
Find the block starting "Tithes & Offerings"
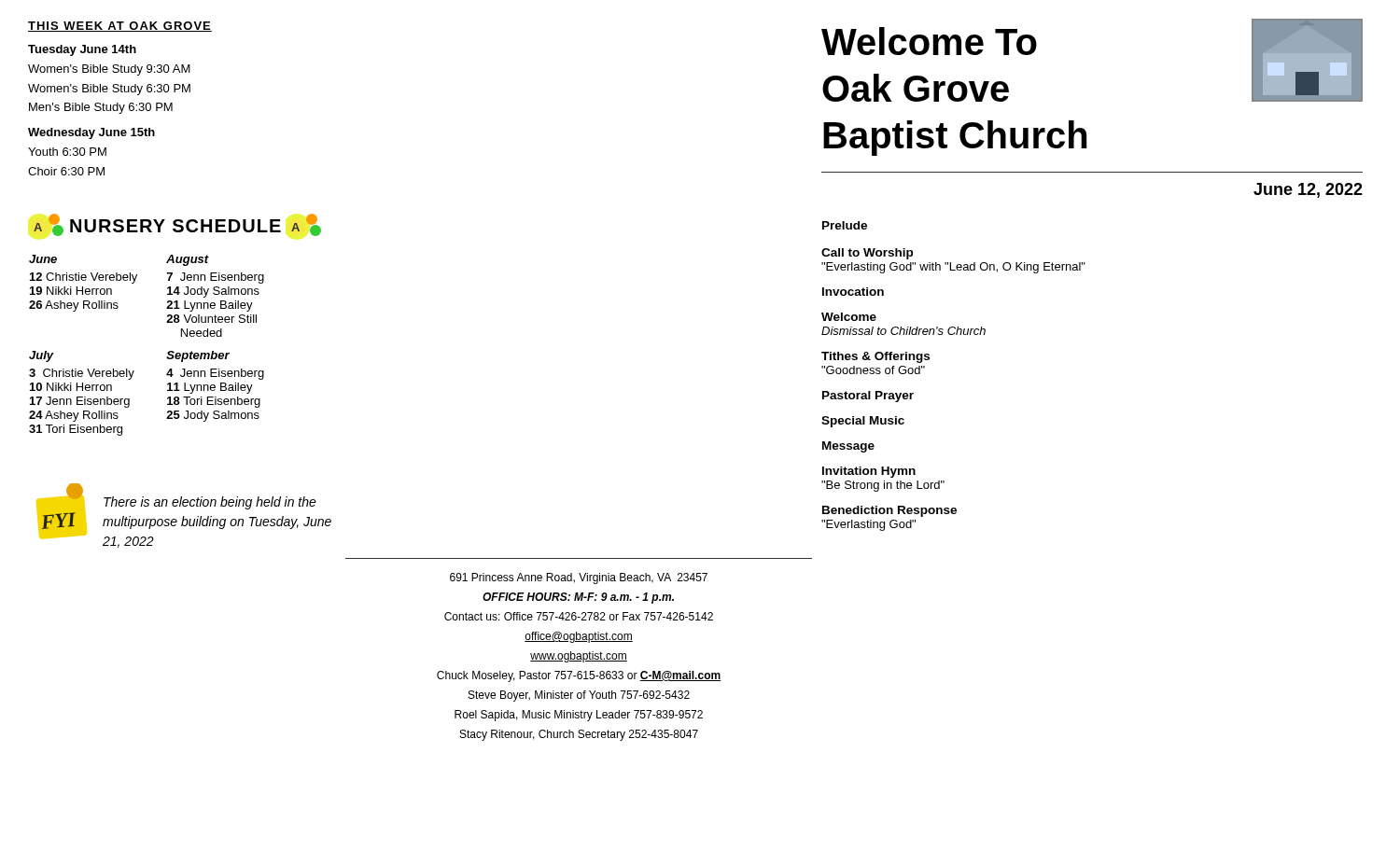click(875, 357)
